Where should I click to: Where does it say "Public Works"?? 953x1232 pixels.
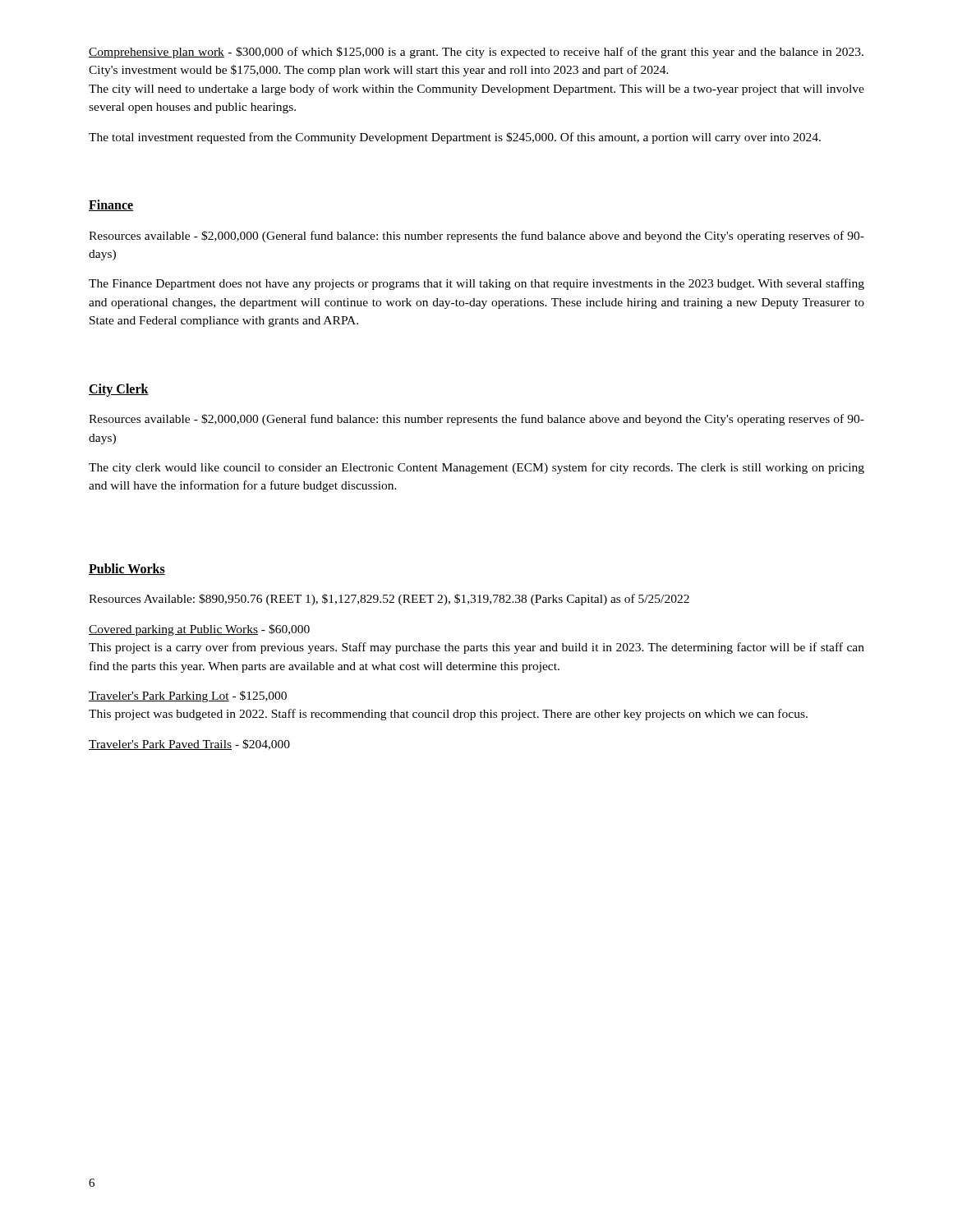click(x=127, y=569)
